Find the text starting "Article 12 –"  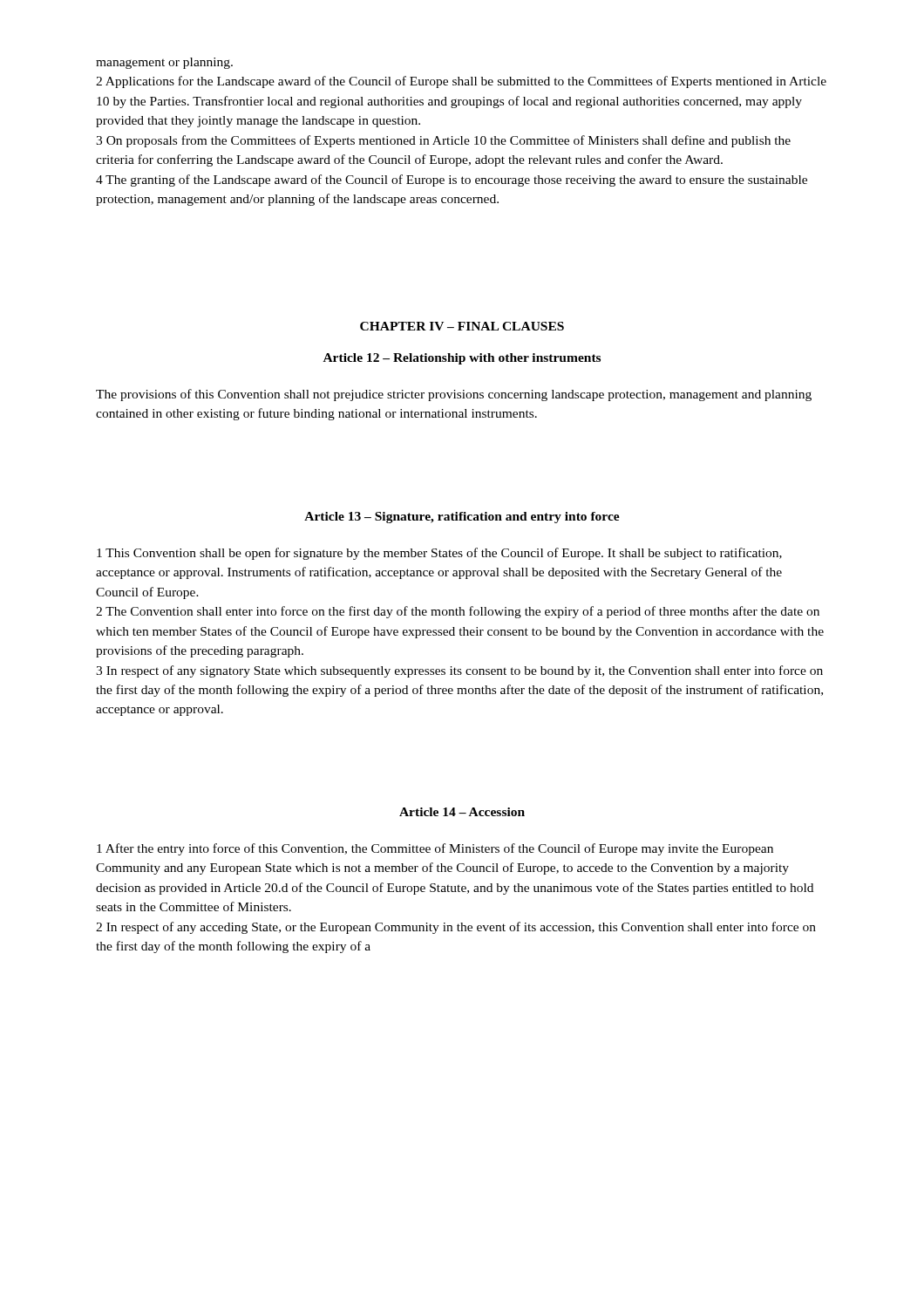coord(462,357)
